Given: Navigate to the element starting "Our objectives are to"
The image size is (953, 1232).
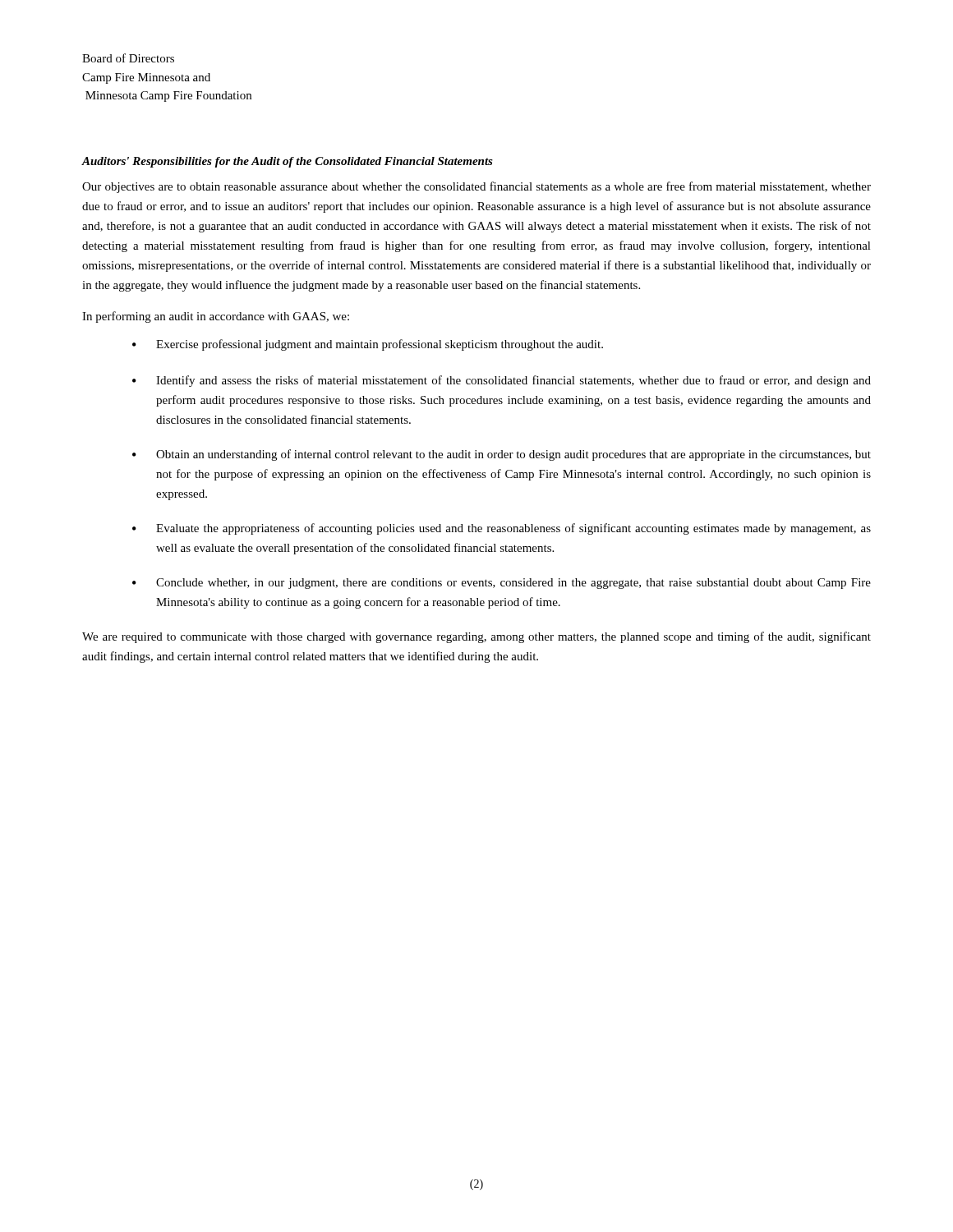Looking at the screenshot, I should (x=476, y=235).
